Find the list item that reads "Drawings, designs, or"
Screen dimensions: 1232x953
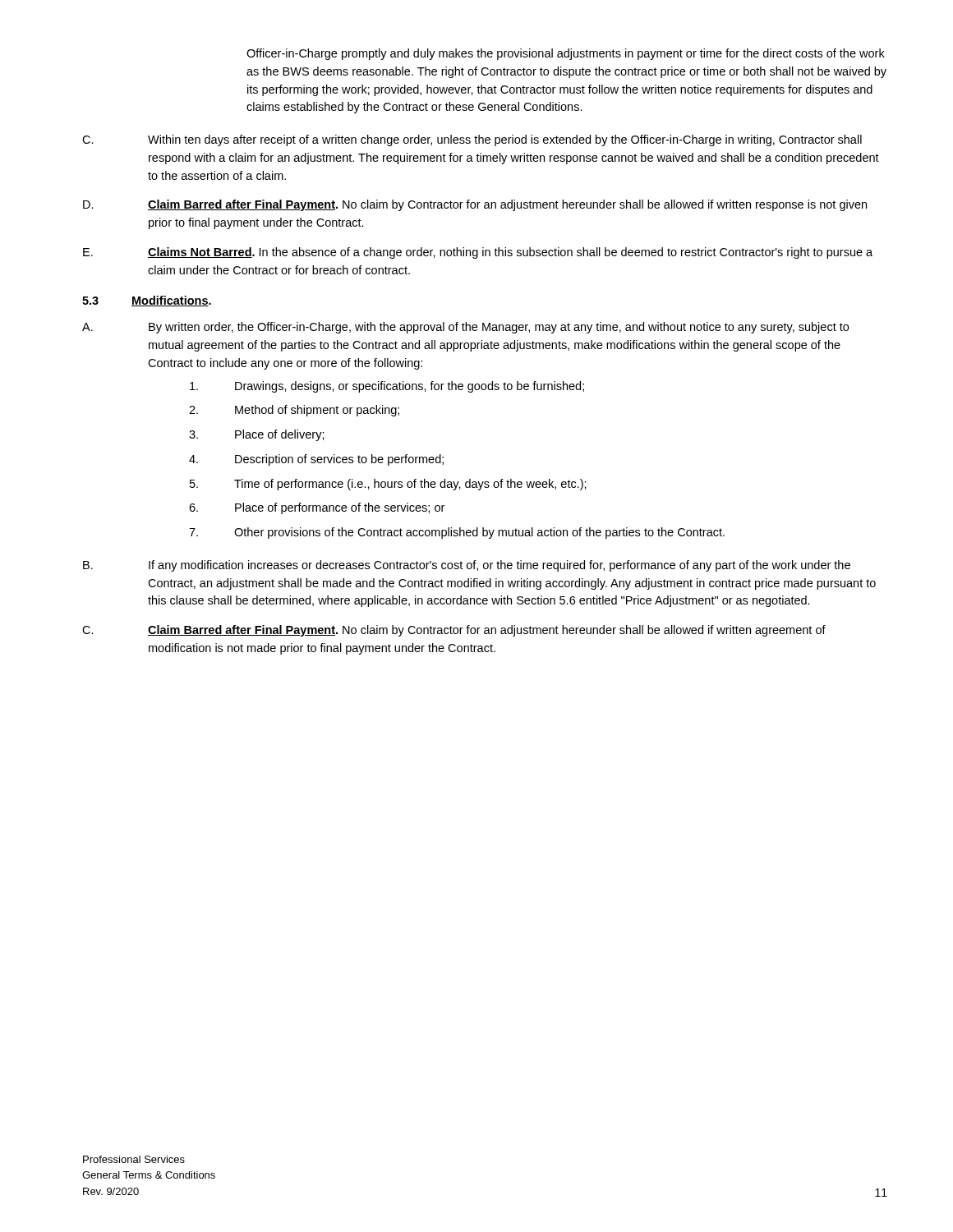pos(538,386)
